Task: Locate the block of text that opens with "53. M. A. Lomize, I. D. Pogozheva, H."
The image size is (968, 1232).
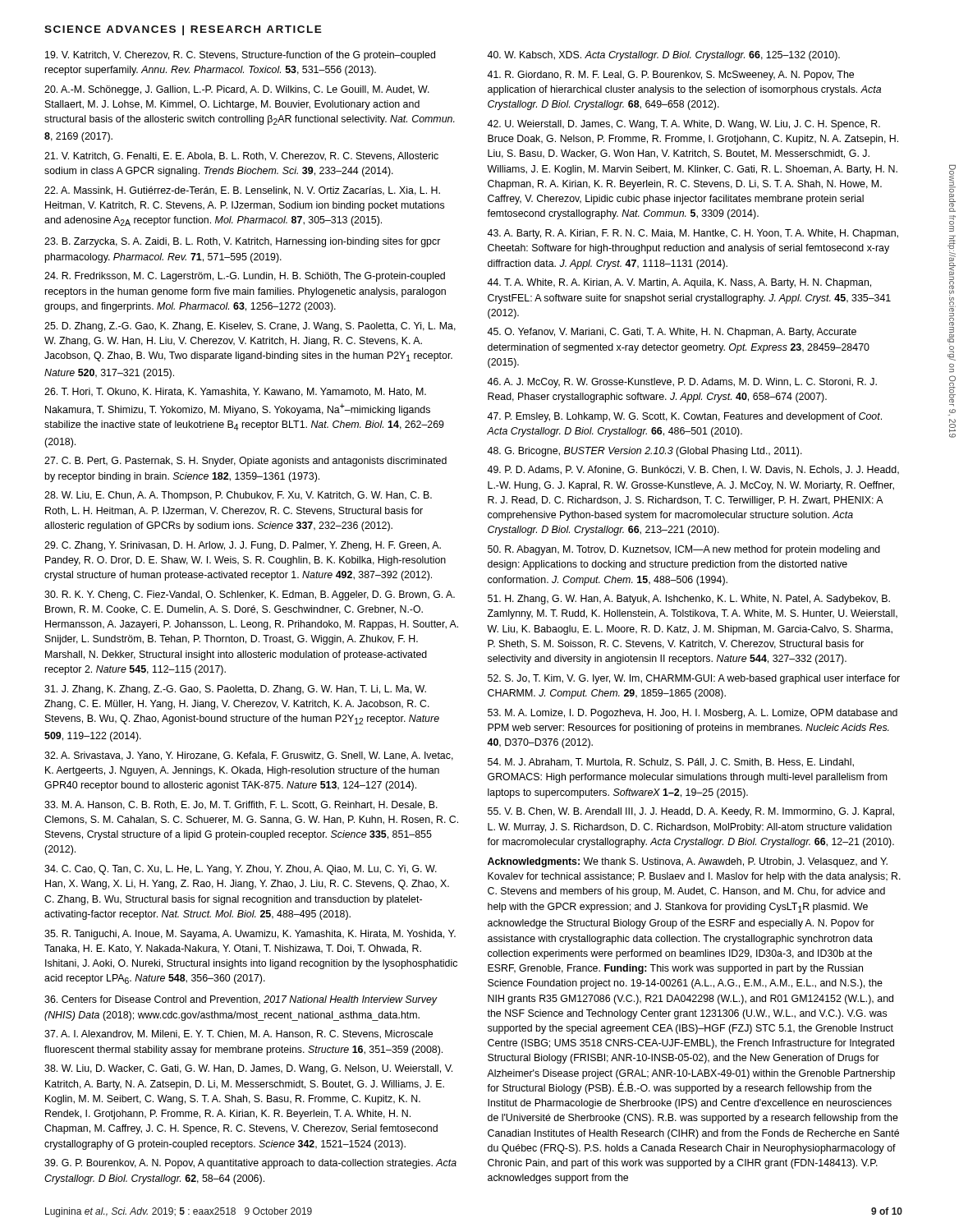Action: 693,728
